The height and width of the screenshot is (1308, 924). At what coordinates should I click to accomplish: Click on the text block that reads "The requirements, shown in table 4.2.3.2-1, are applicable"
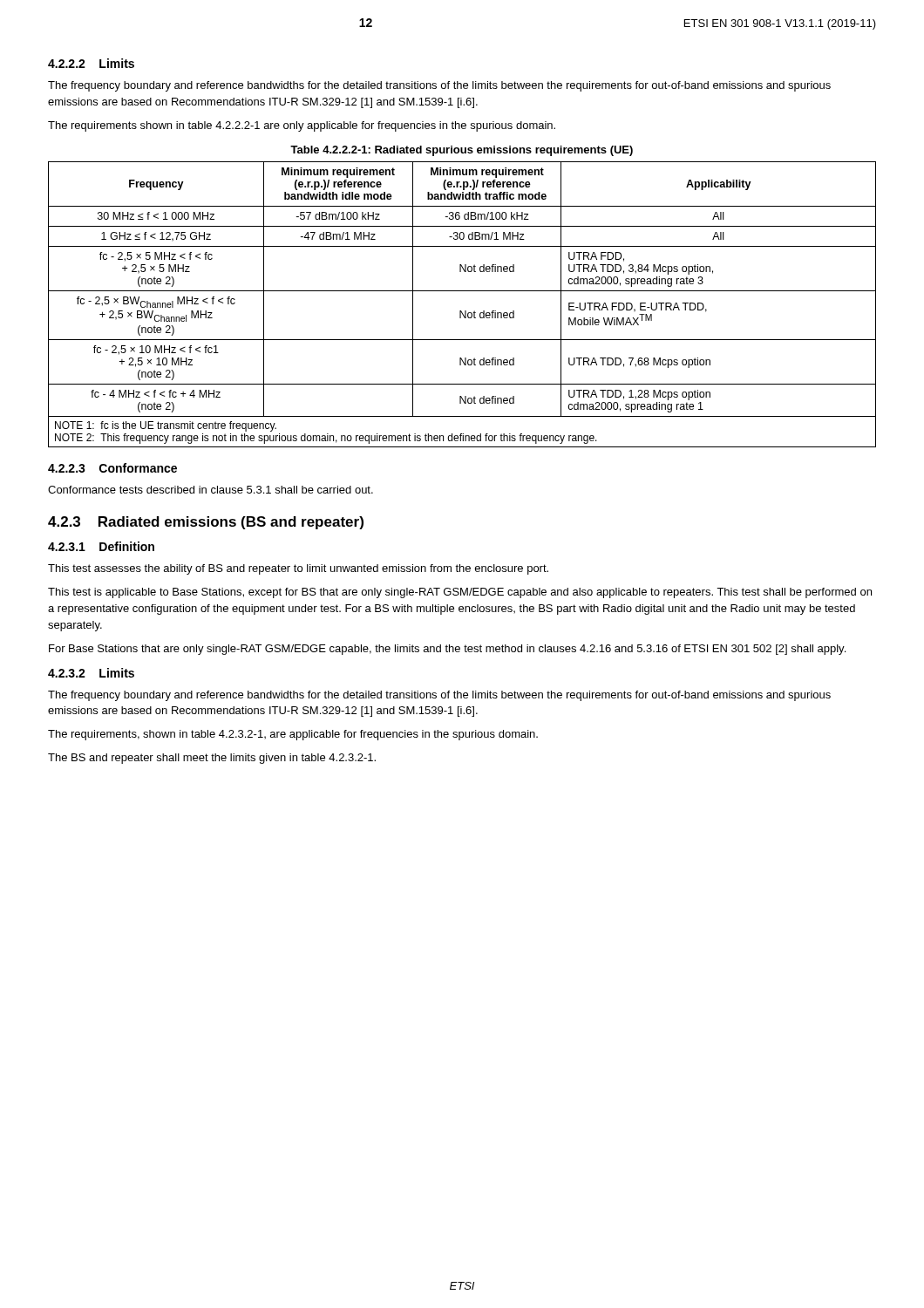pyautogui.click(x=462, y=735)
